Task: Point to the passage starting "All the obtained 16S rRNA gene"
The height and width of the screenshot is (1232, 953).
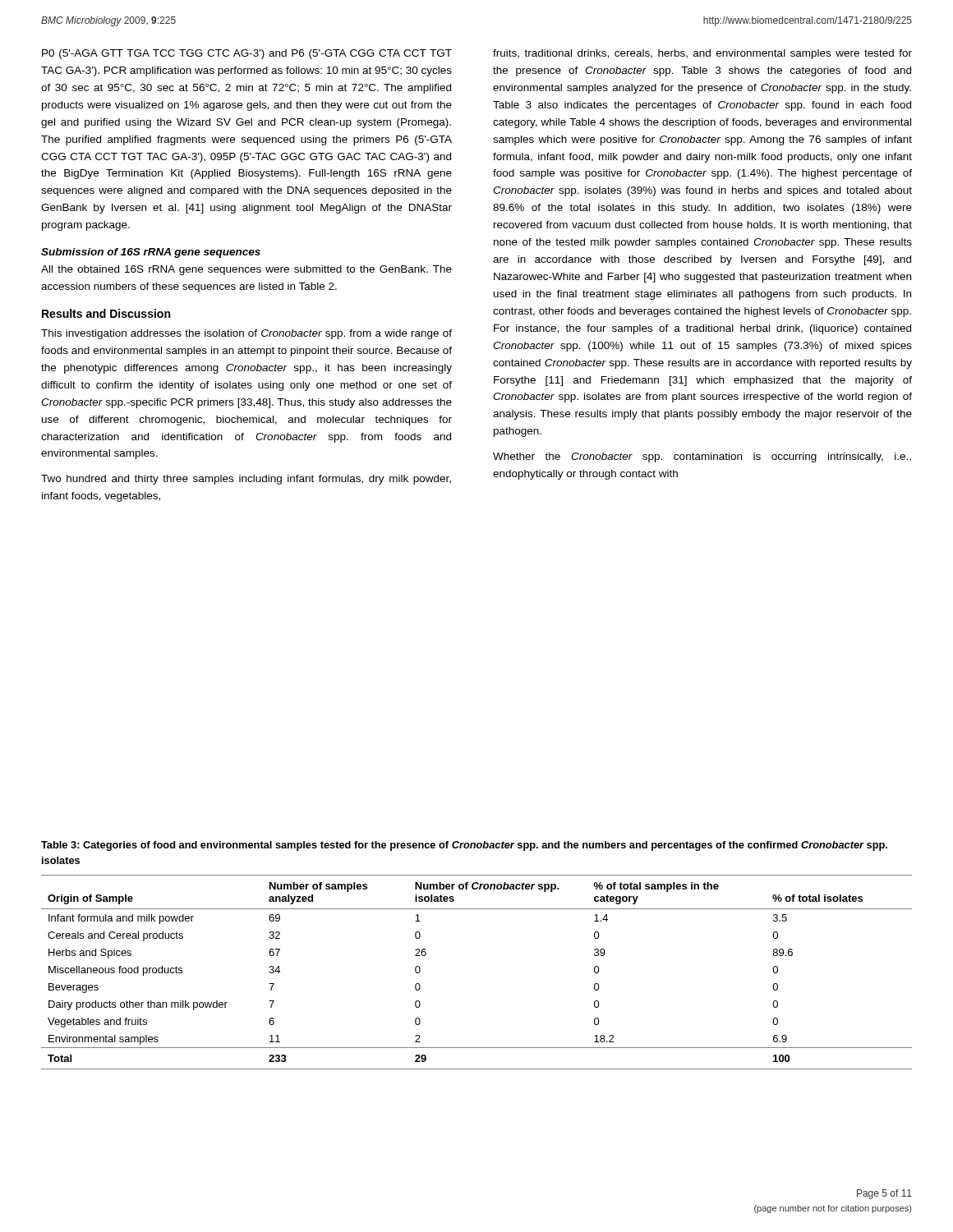Action: (246, 278)
